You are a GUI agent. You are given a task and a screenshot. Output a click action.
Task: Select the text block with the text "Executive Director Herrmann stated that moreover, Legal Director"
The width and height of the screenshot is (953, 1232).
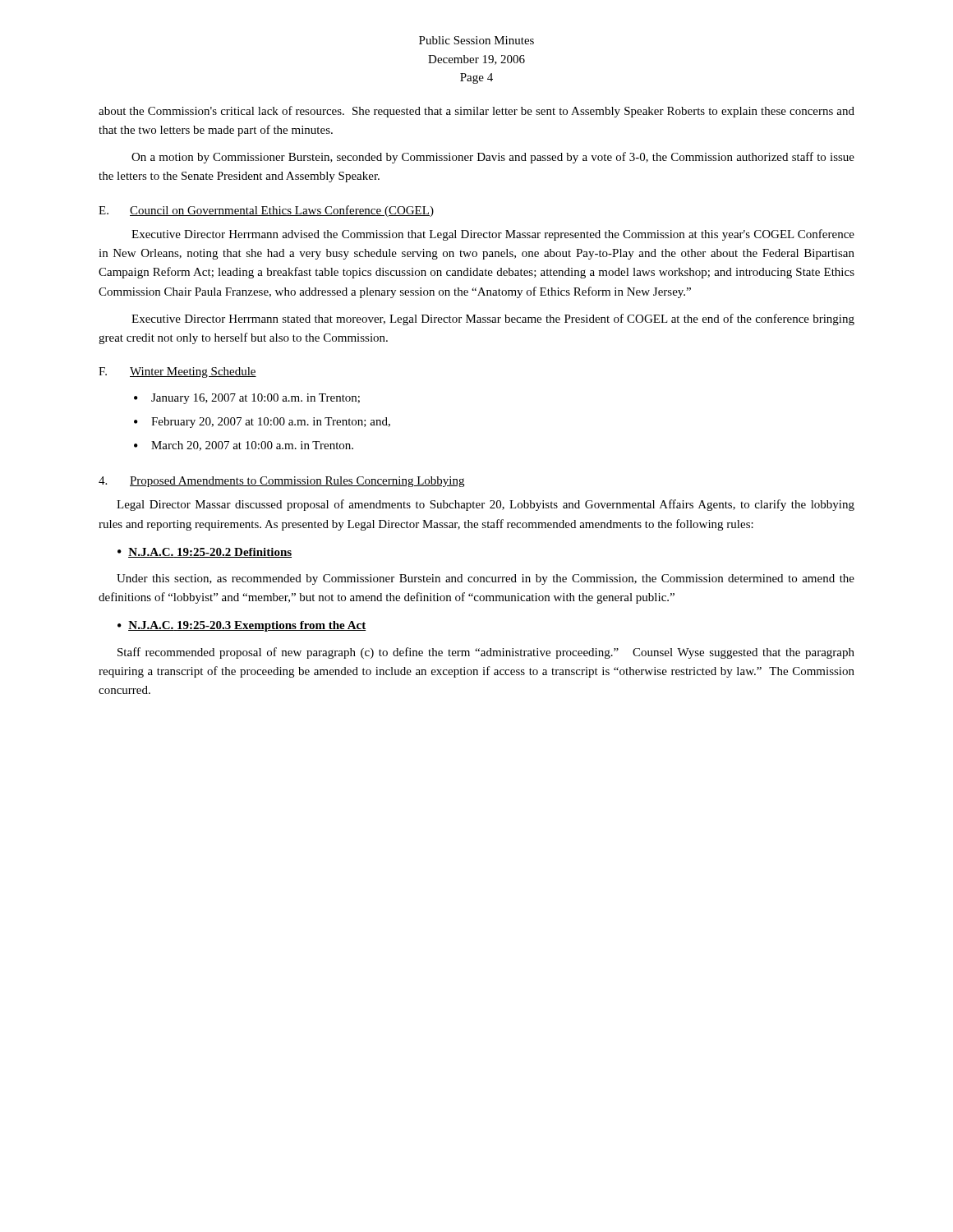click(x=476, y=328)
